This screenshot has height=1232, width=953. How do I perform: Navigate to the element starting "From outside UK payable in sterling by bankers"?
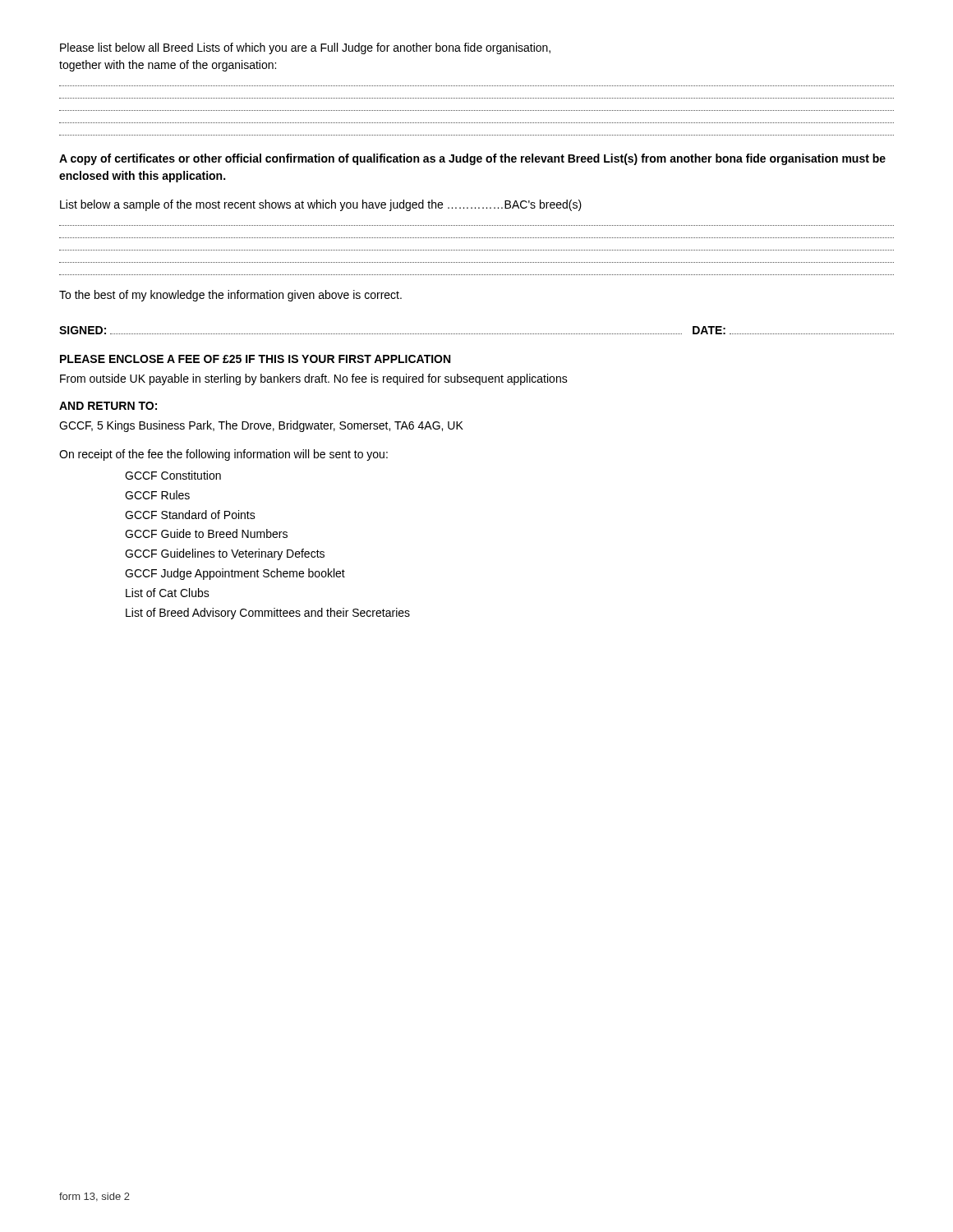(313, 379)
